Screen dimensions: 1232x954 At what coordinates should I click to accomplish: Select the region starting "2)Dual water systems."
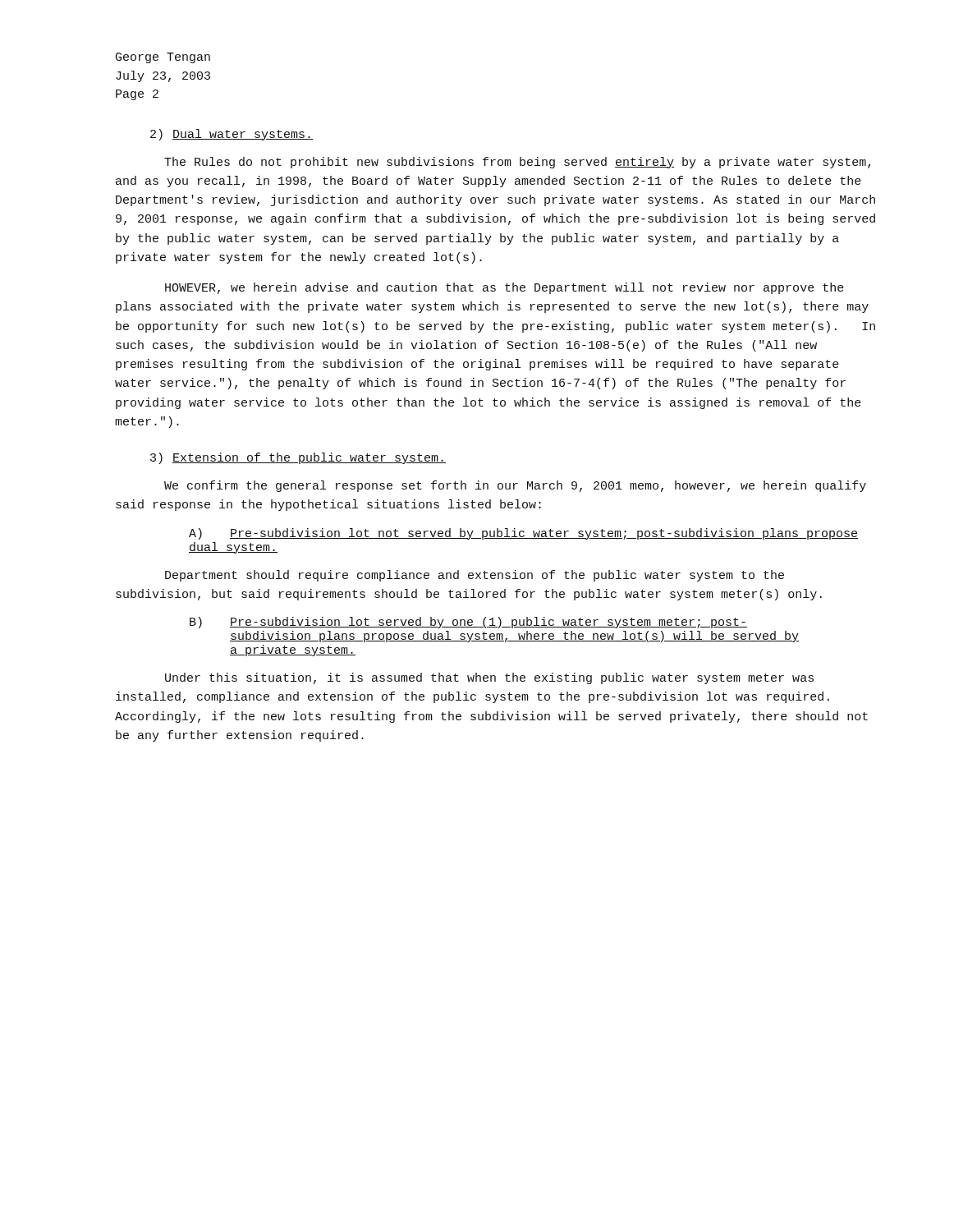click(214, 135)
